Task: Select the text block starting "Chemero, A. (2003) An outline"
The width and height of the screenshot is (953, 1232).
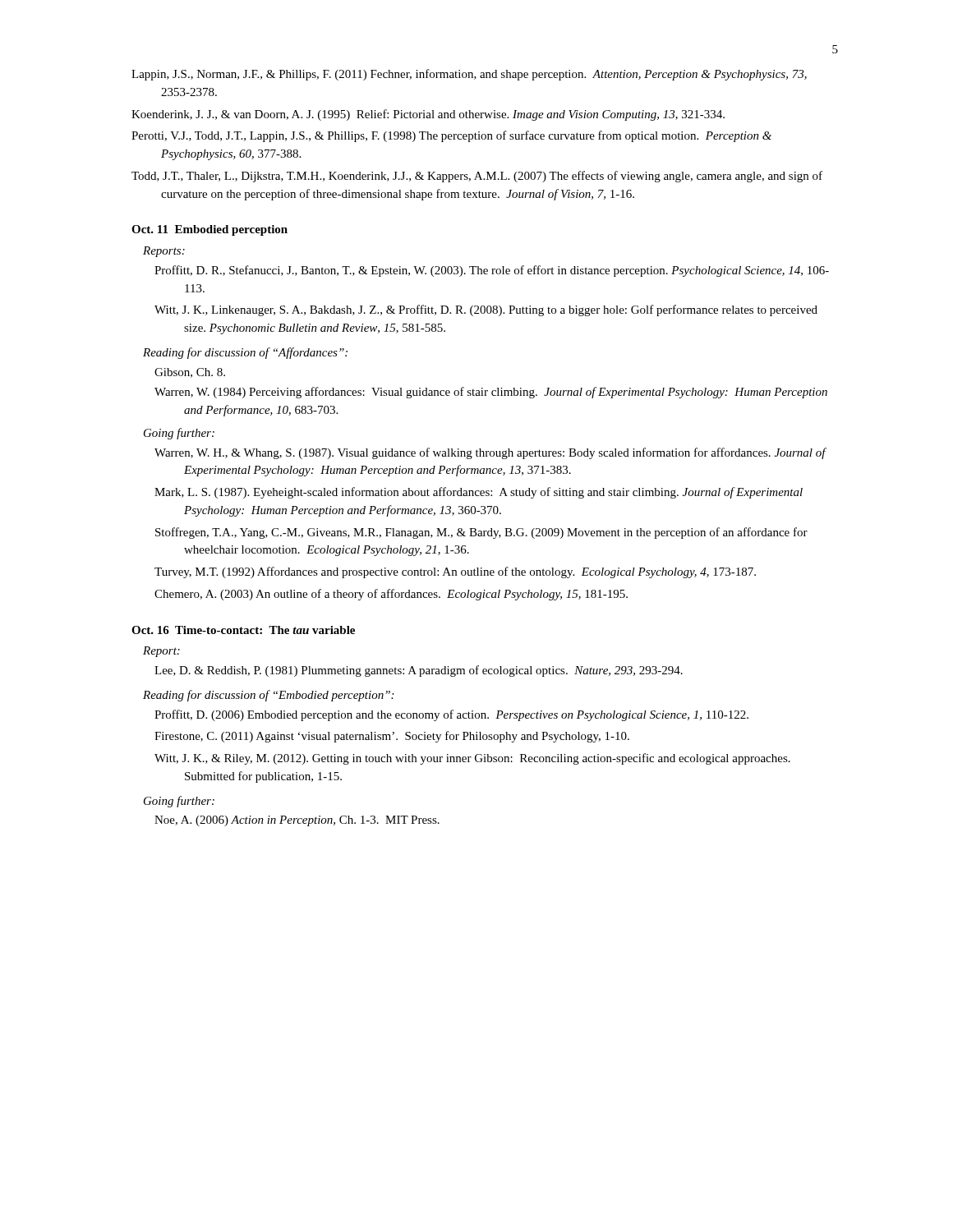Action: point(392,594)
